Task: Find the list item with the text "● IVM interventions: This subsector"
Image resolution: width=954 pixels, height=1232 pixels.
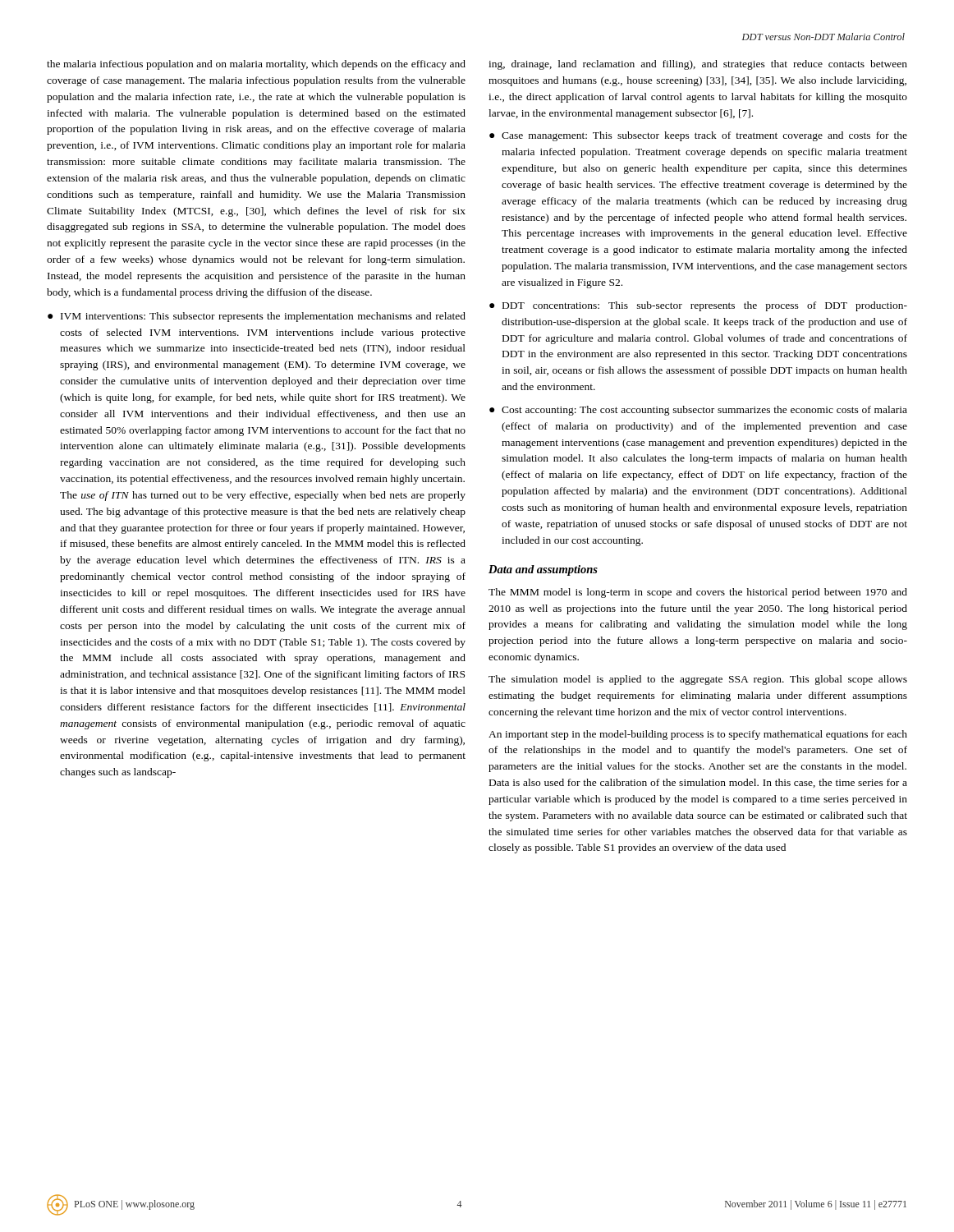Action: point(256,544)
